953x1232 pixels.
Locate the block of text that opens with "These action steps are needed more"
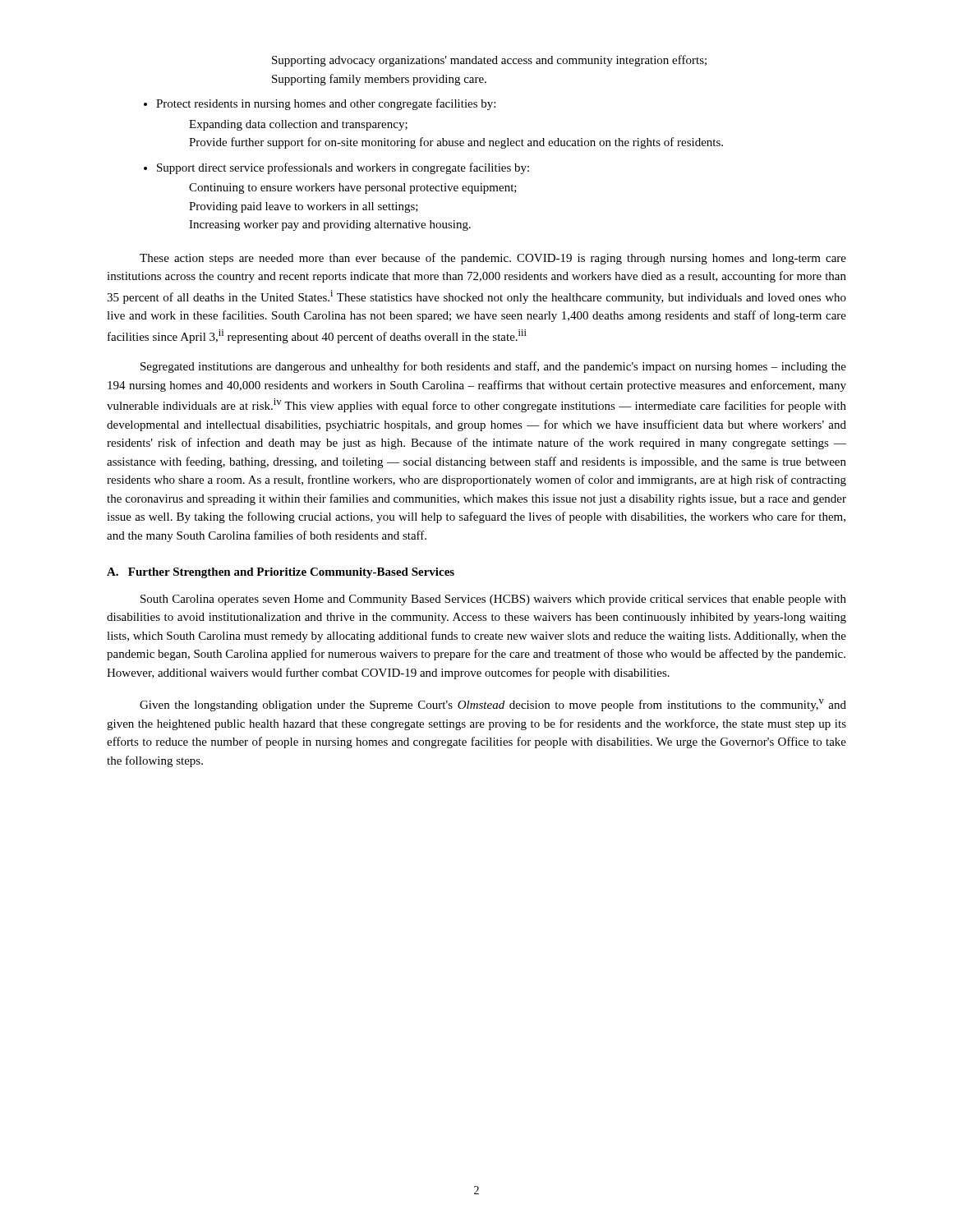coord(476,297)
